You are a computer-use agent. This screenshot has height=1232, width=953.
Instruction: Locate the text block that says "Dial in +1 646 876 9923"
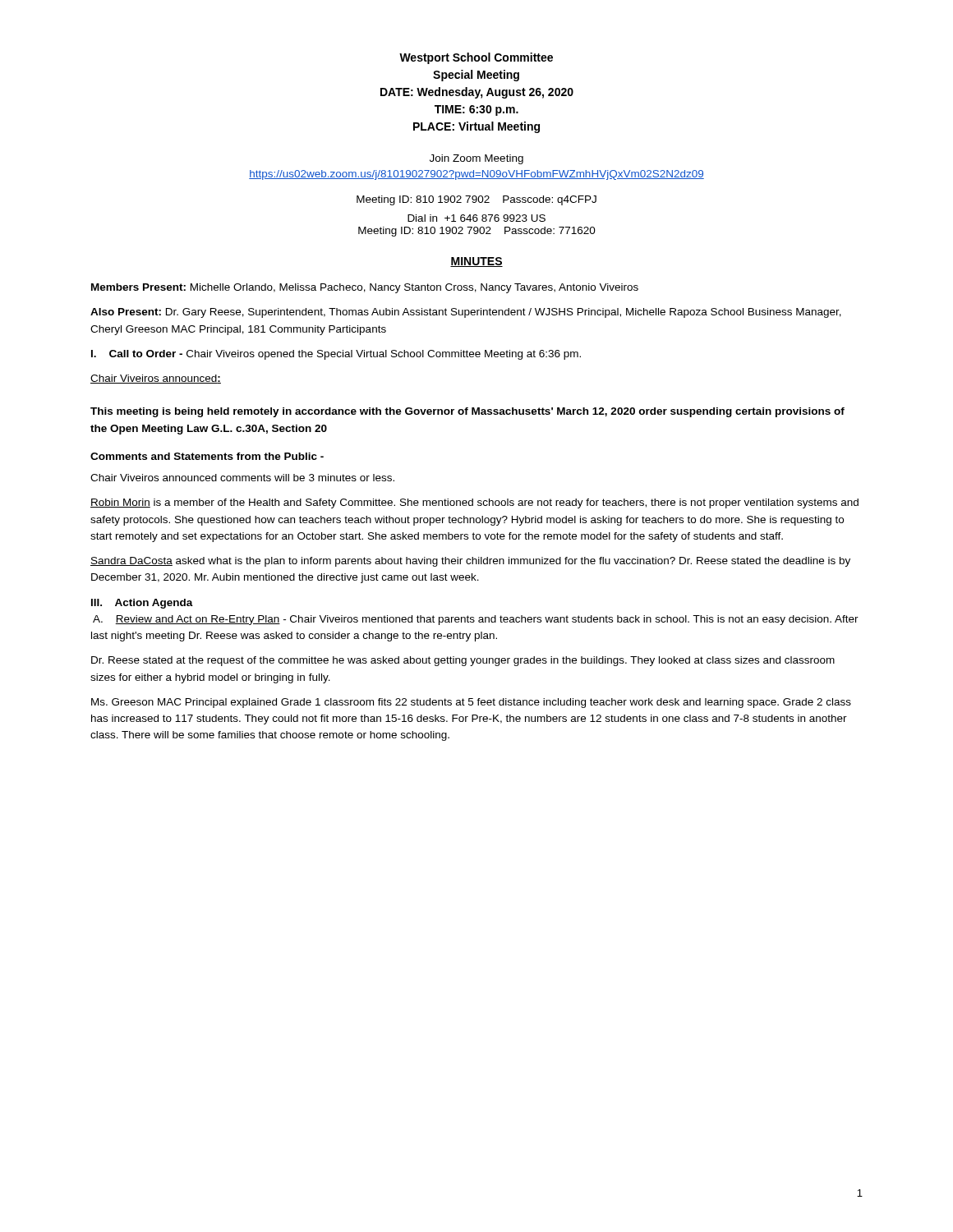pyautogui.click(x=476, y=224)
